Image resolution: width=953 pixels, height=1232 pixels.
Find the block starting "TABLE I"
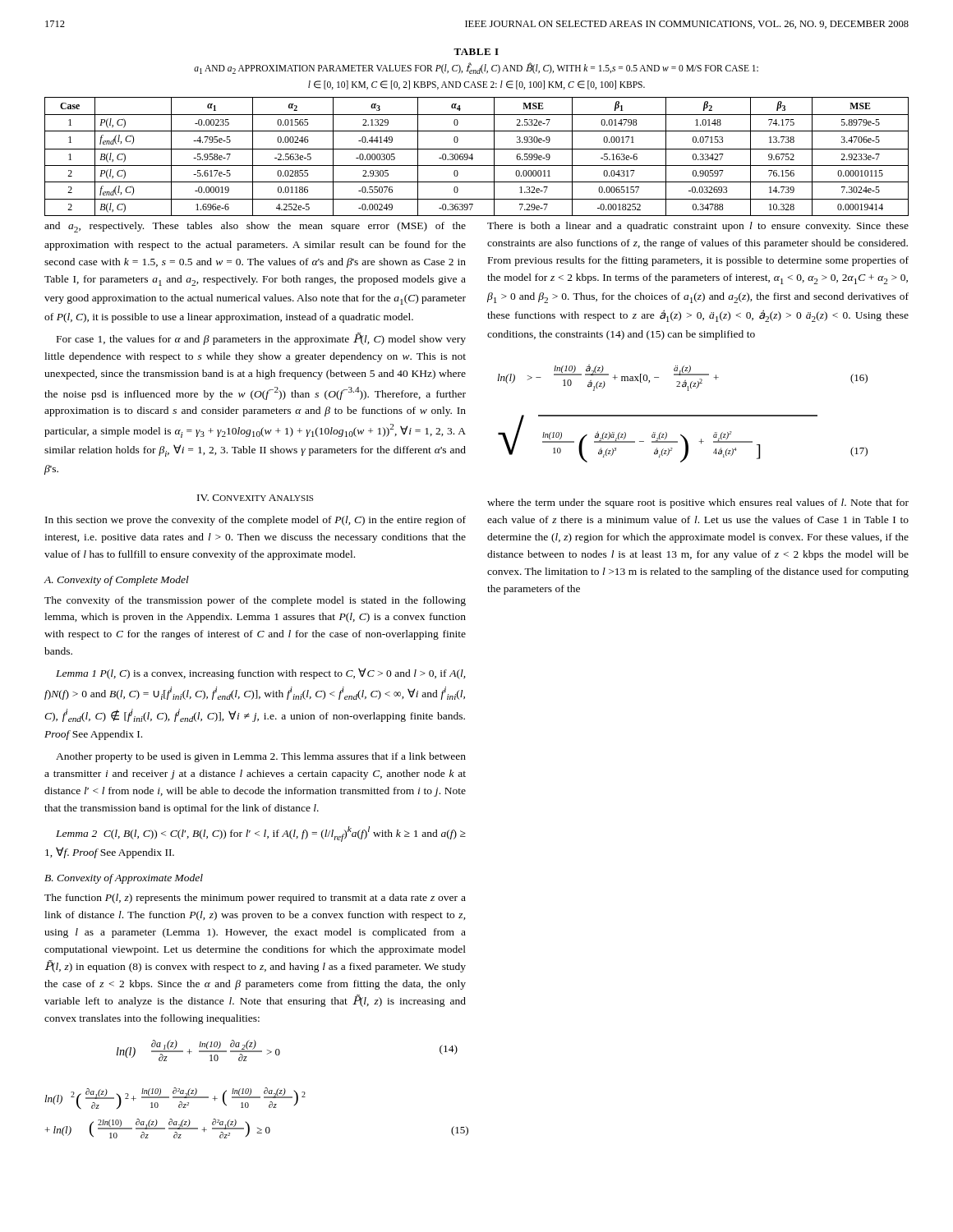476,51
